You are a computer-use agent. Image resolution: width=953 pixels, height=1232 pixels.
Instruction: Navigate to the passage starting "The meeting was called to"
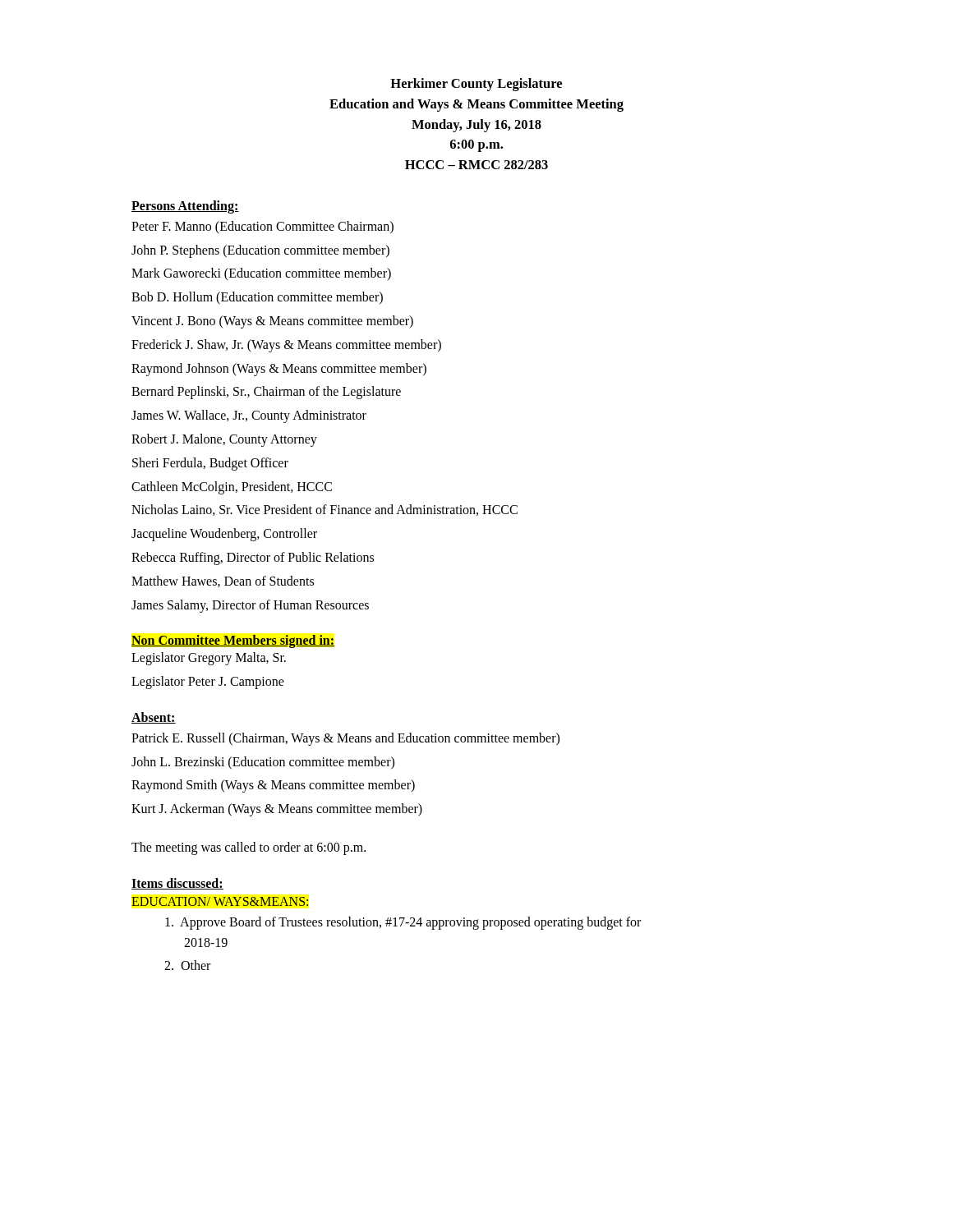(x=249, y=848)
